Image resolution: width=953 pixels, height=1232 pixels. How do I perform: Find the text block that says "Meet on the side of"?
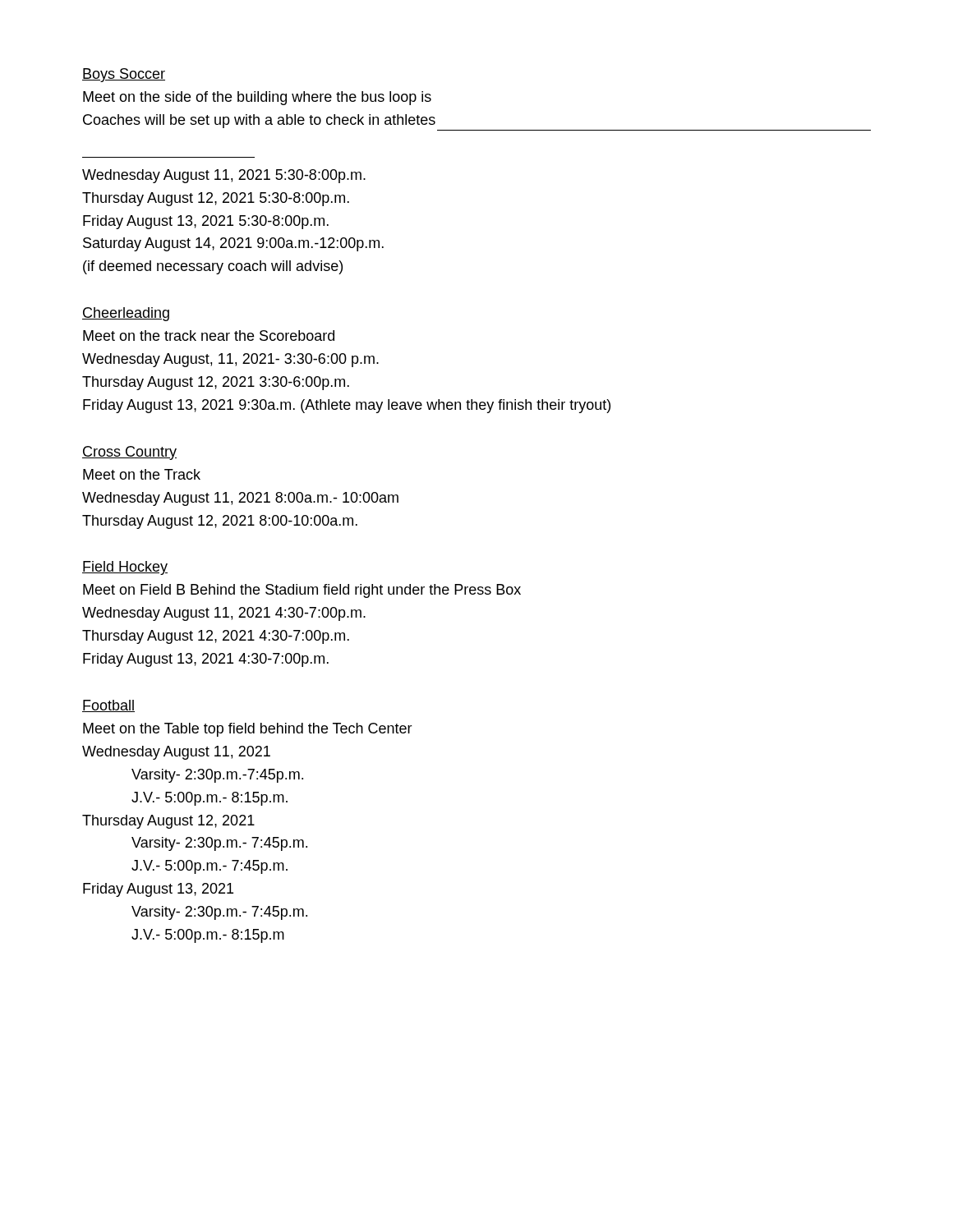pos(257,98)
